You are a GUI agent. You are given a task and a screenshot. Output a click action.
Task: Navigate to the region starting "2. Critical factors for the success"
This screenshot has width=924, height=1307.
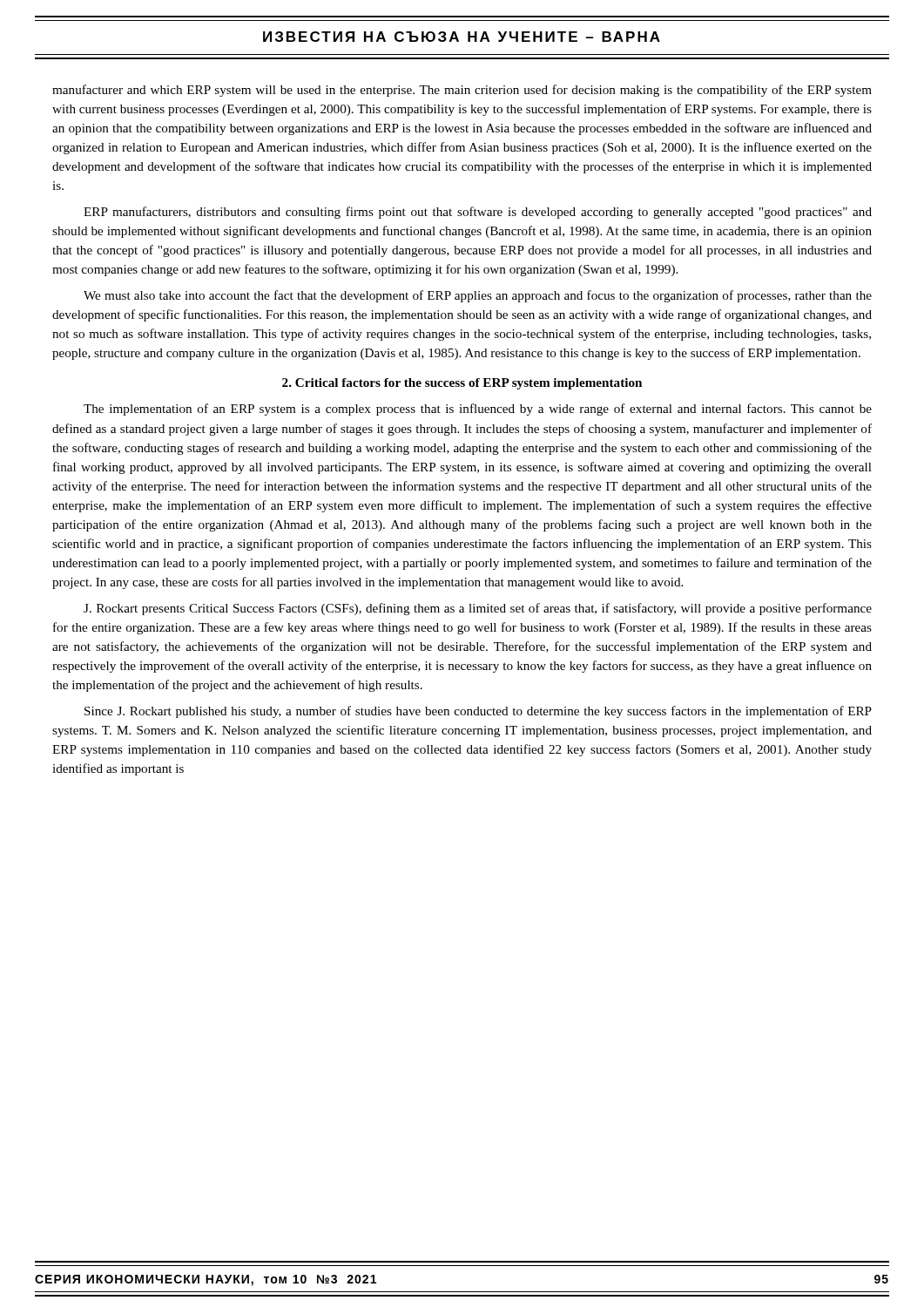[x=462, y=382]
